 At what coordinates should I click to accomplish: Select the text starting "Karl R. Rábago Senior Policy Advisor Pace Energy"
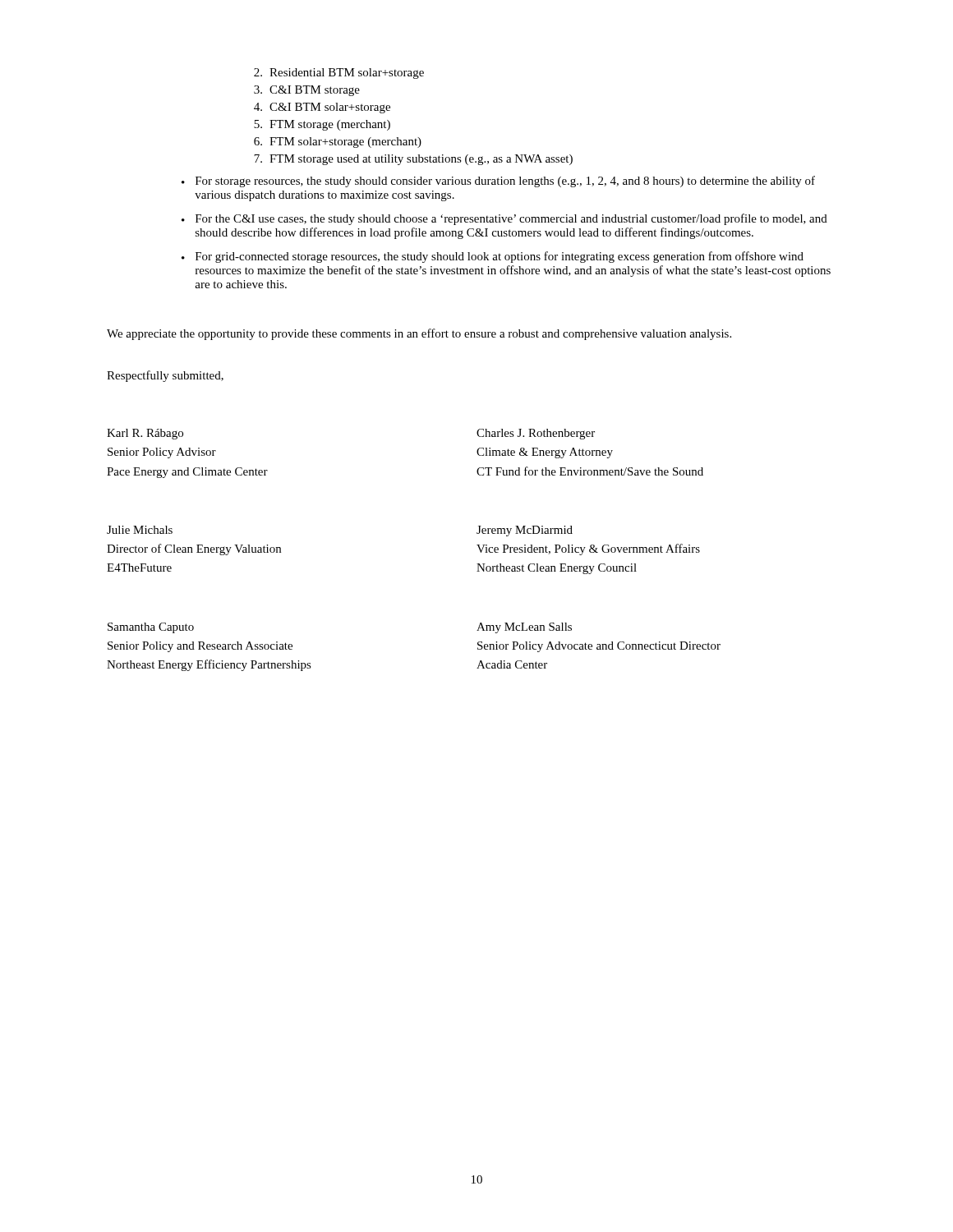[145, 434]
